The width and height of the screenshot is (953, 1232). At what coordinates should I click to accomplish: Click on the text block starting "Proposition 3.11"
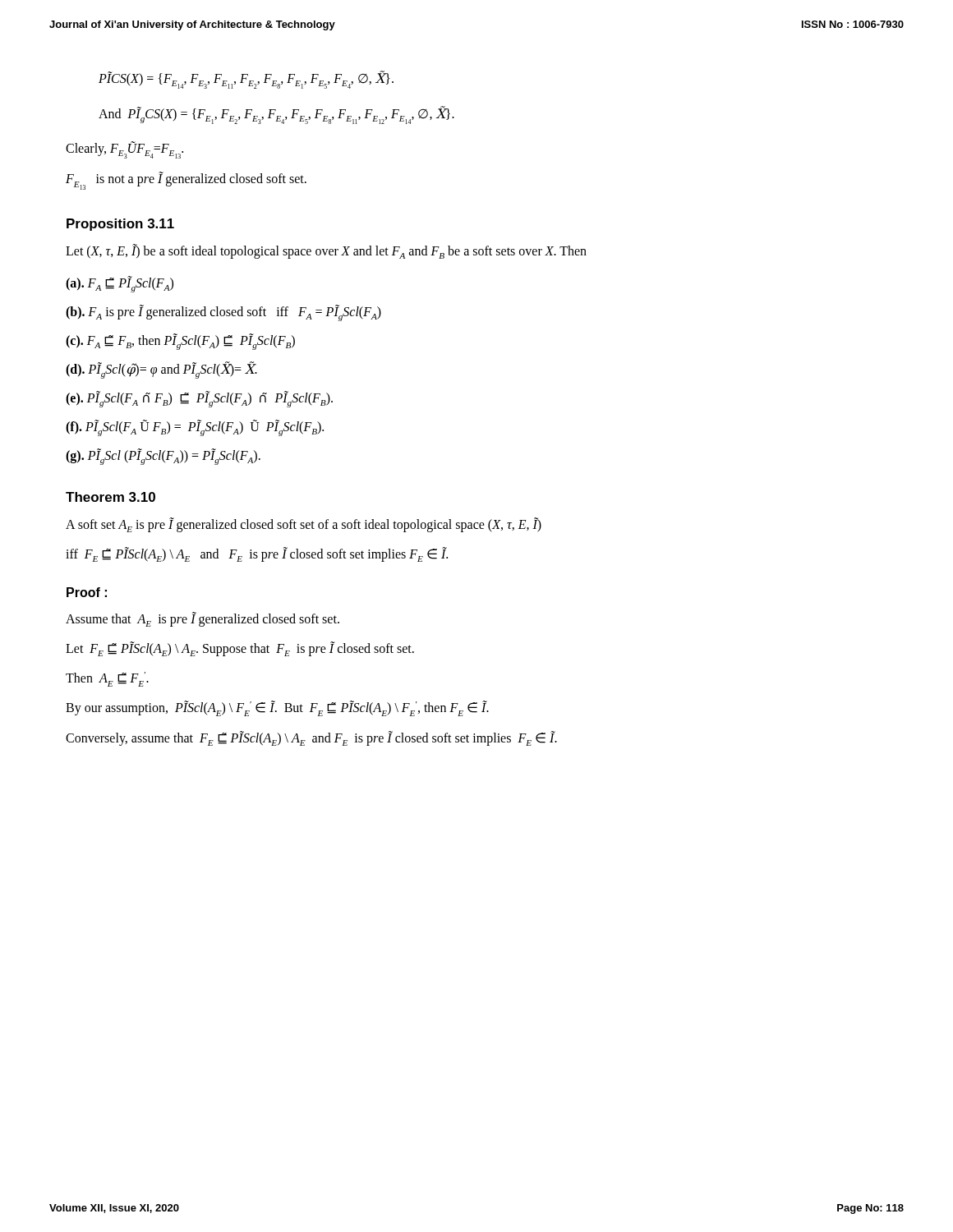tap(120, 224)
